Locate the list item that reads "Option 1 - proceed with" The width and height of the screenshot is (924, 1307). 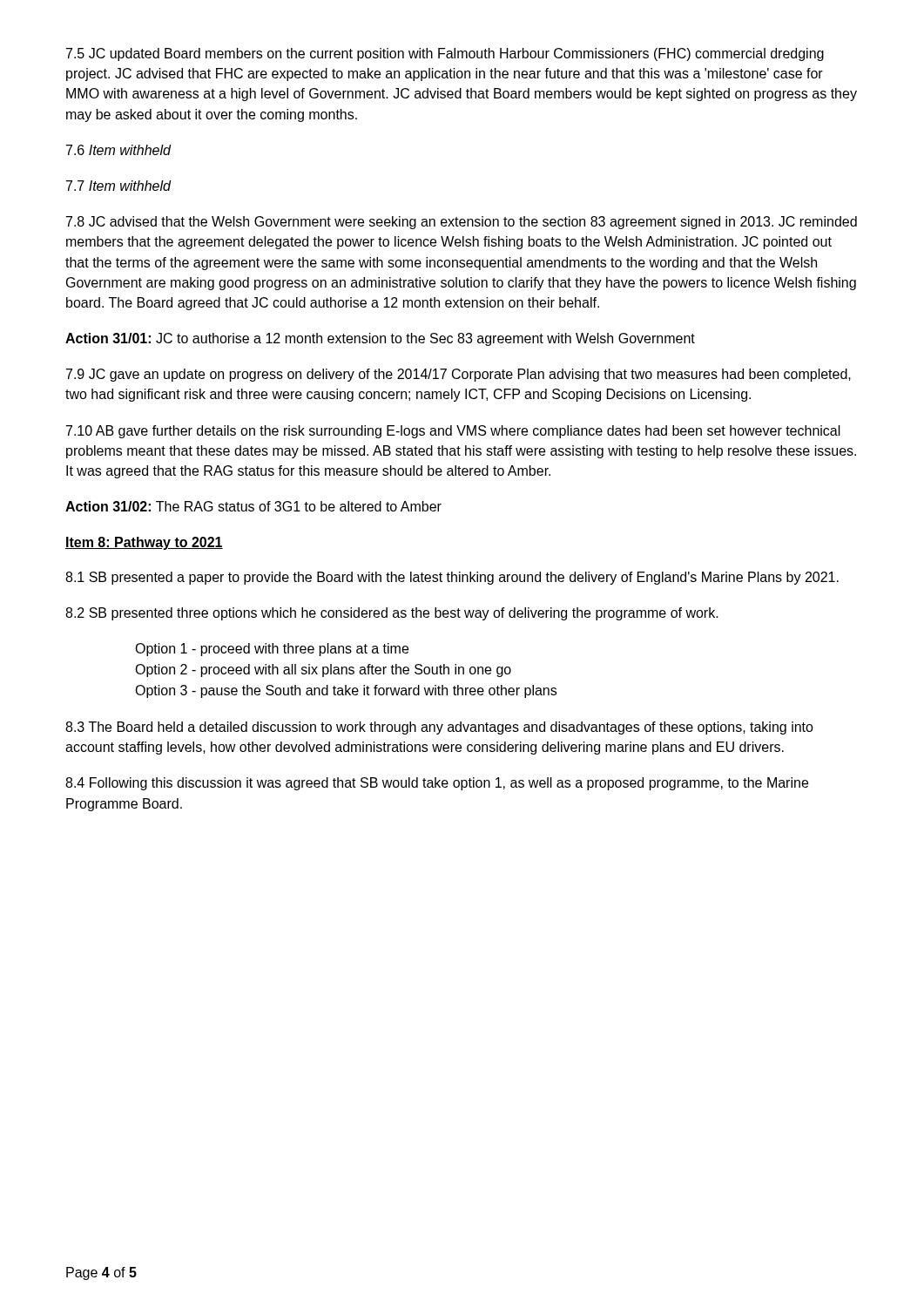272,649
